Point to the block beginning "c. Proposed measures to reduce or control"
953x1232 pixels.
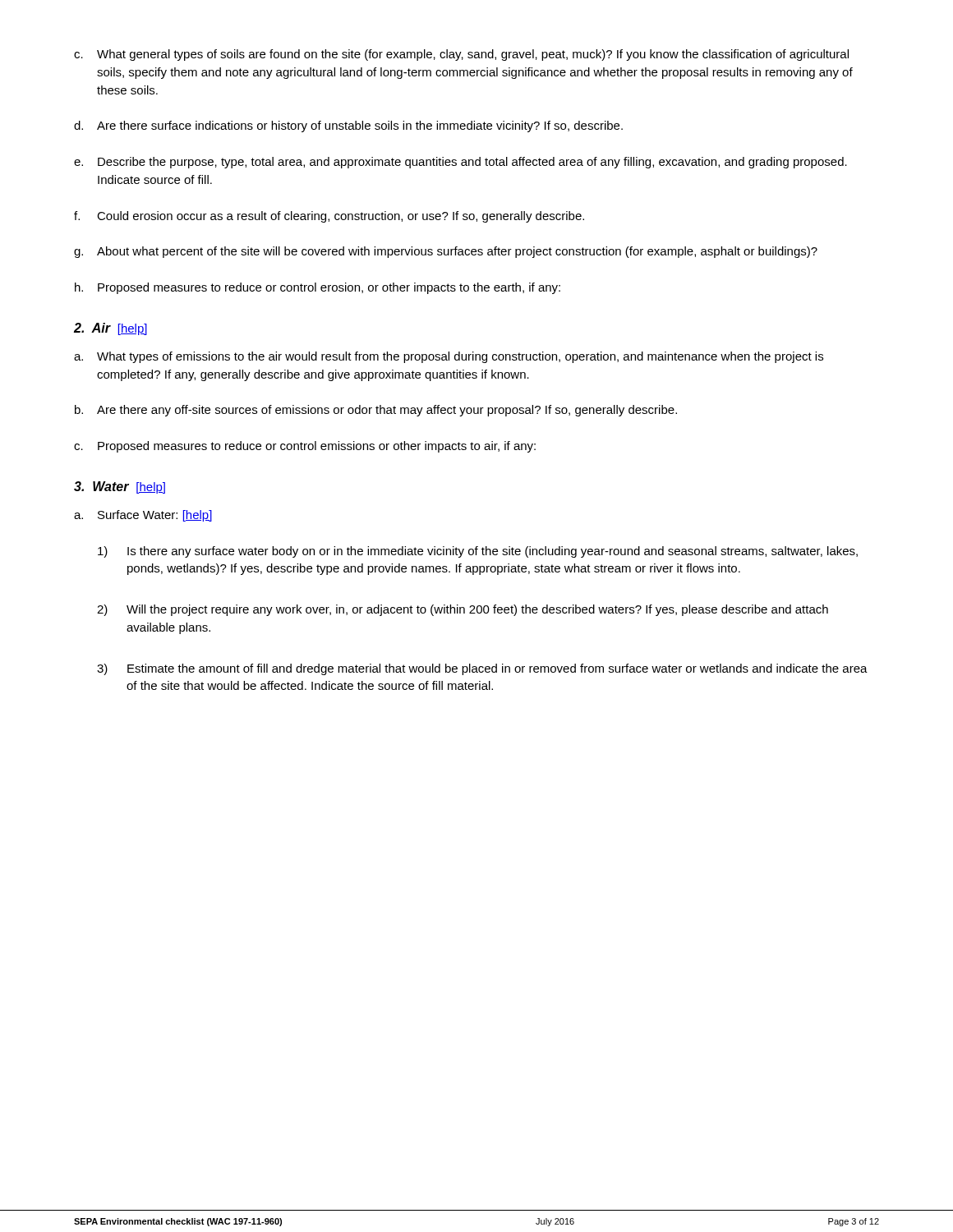coord(476,446)
